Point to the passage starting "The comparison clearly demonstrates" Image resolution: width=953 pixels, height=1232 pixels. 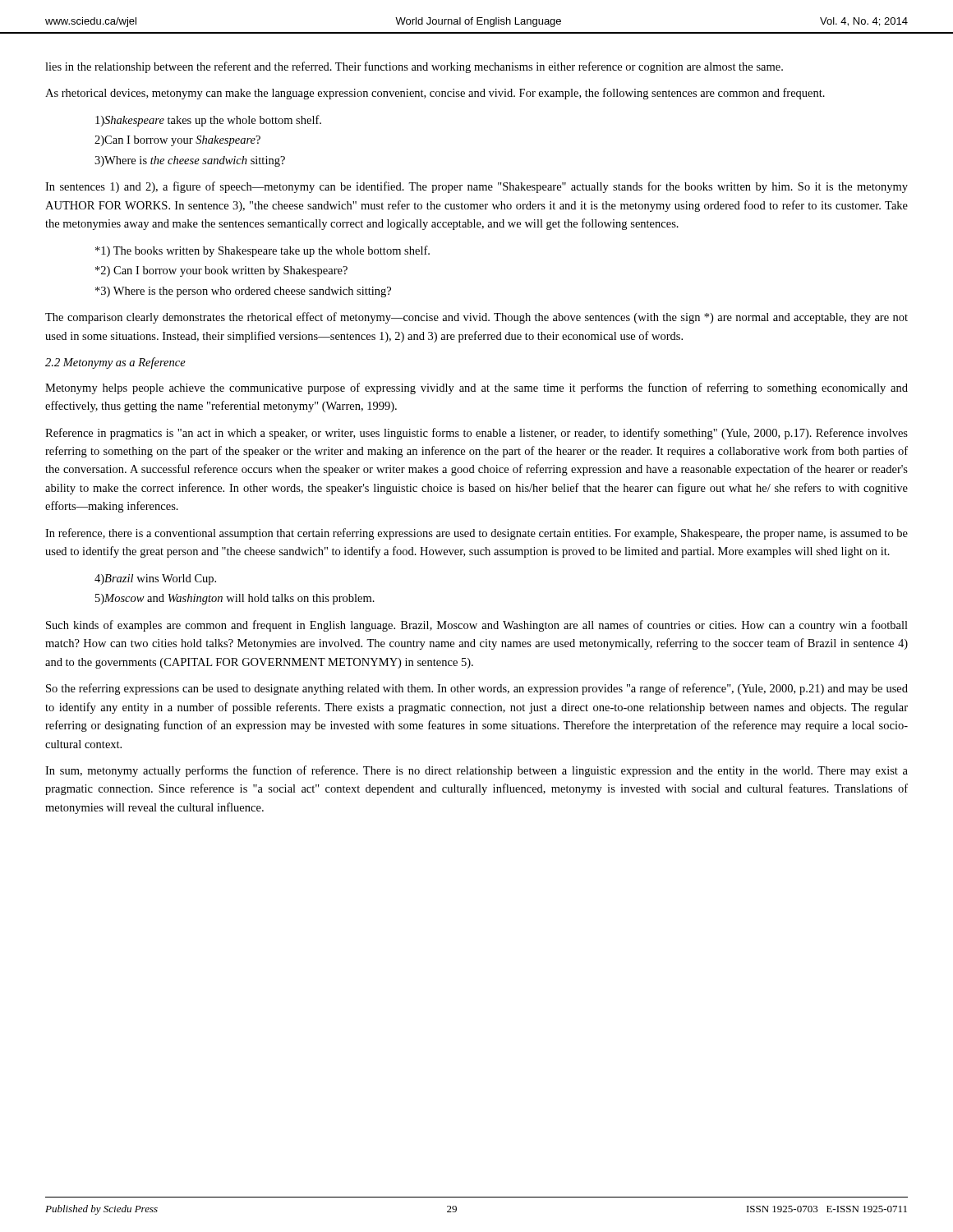pos(476,327)
